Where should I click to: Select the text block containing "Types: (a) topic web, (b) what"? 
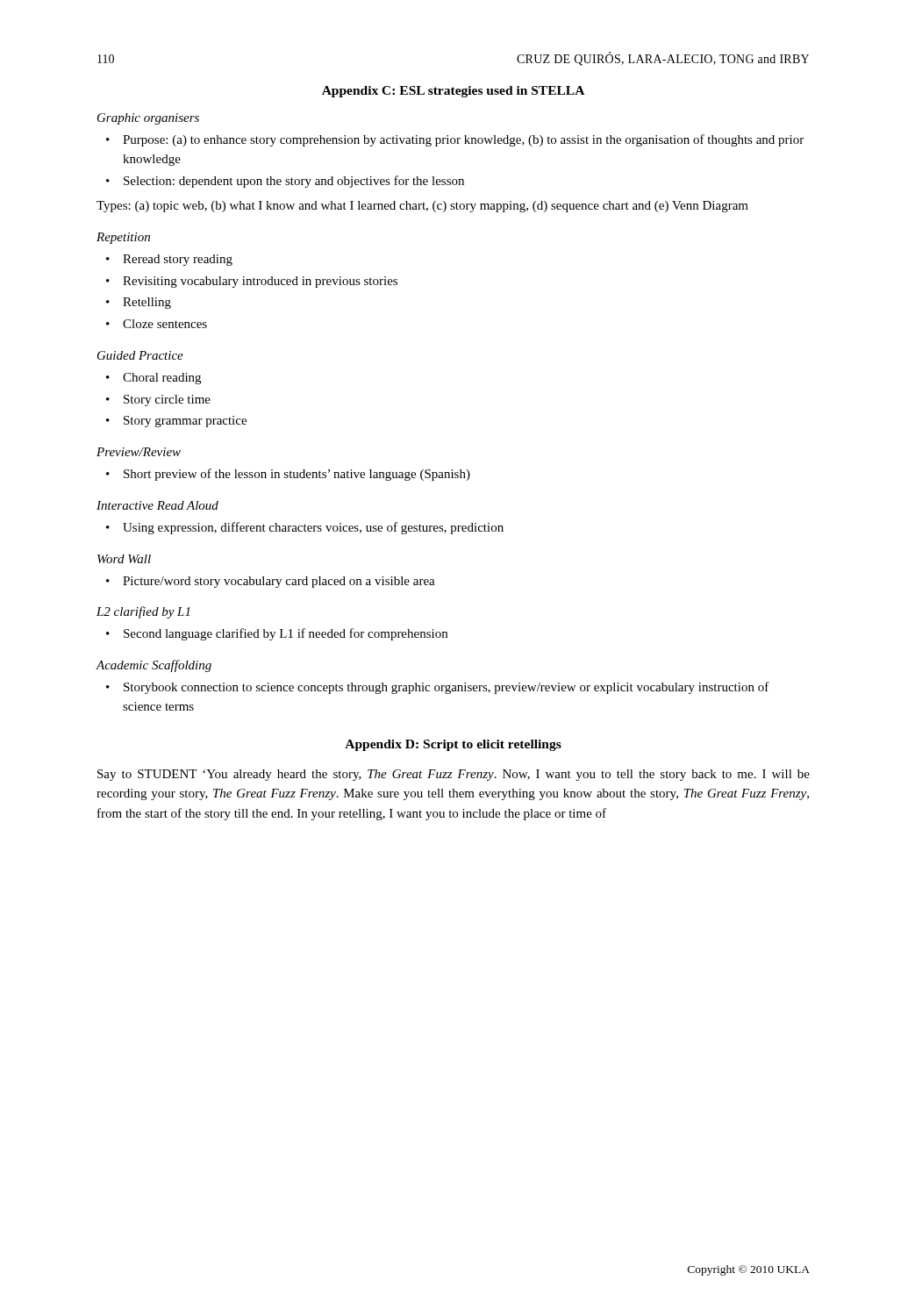[x=422, y=205]
